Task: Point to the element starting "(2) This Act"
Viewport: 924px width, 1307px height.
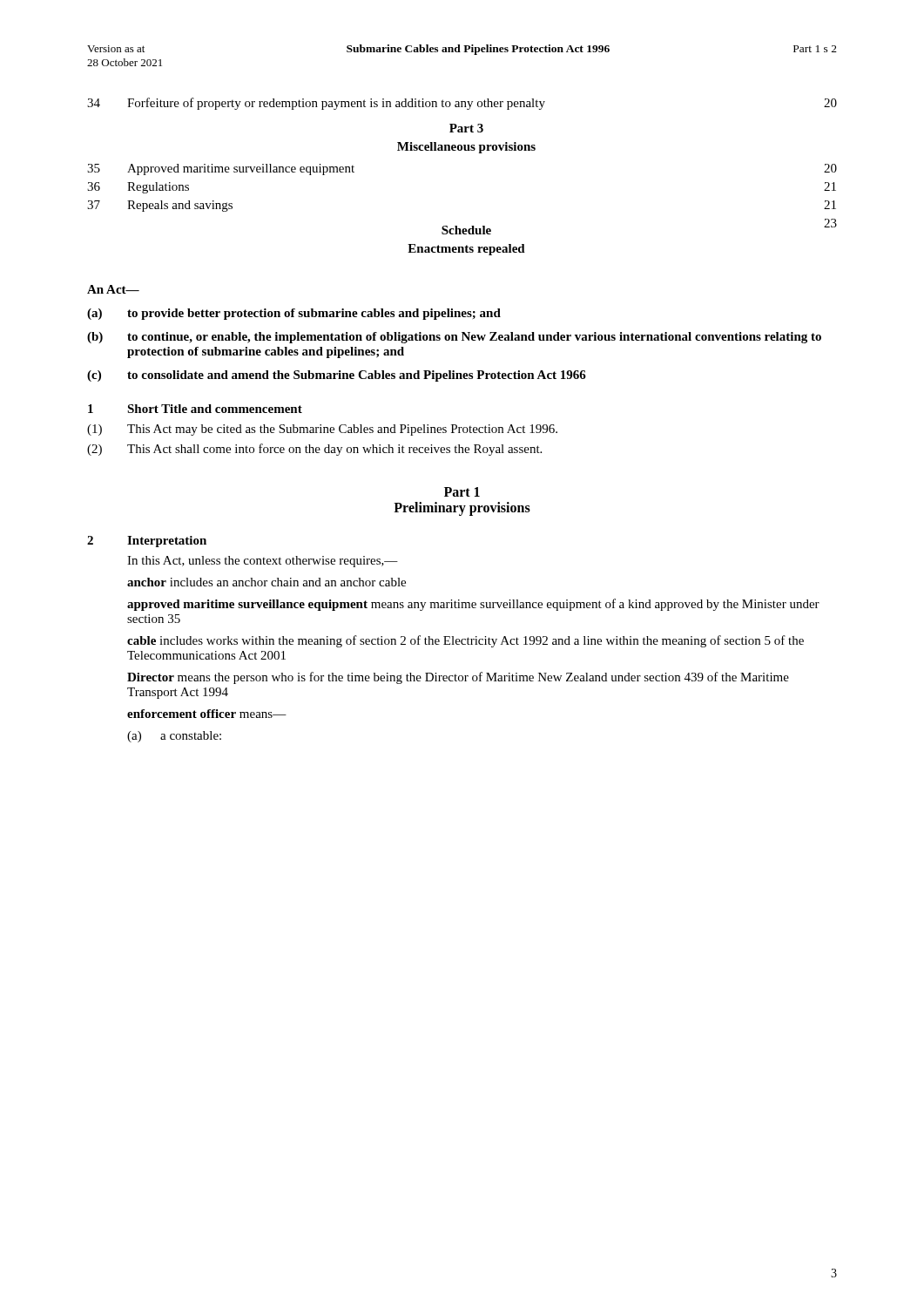Action: click(462, 449)
